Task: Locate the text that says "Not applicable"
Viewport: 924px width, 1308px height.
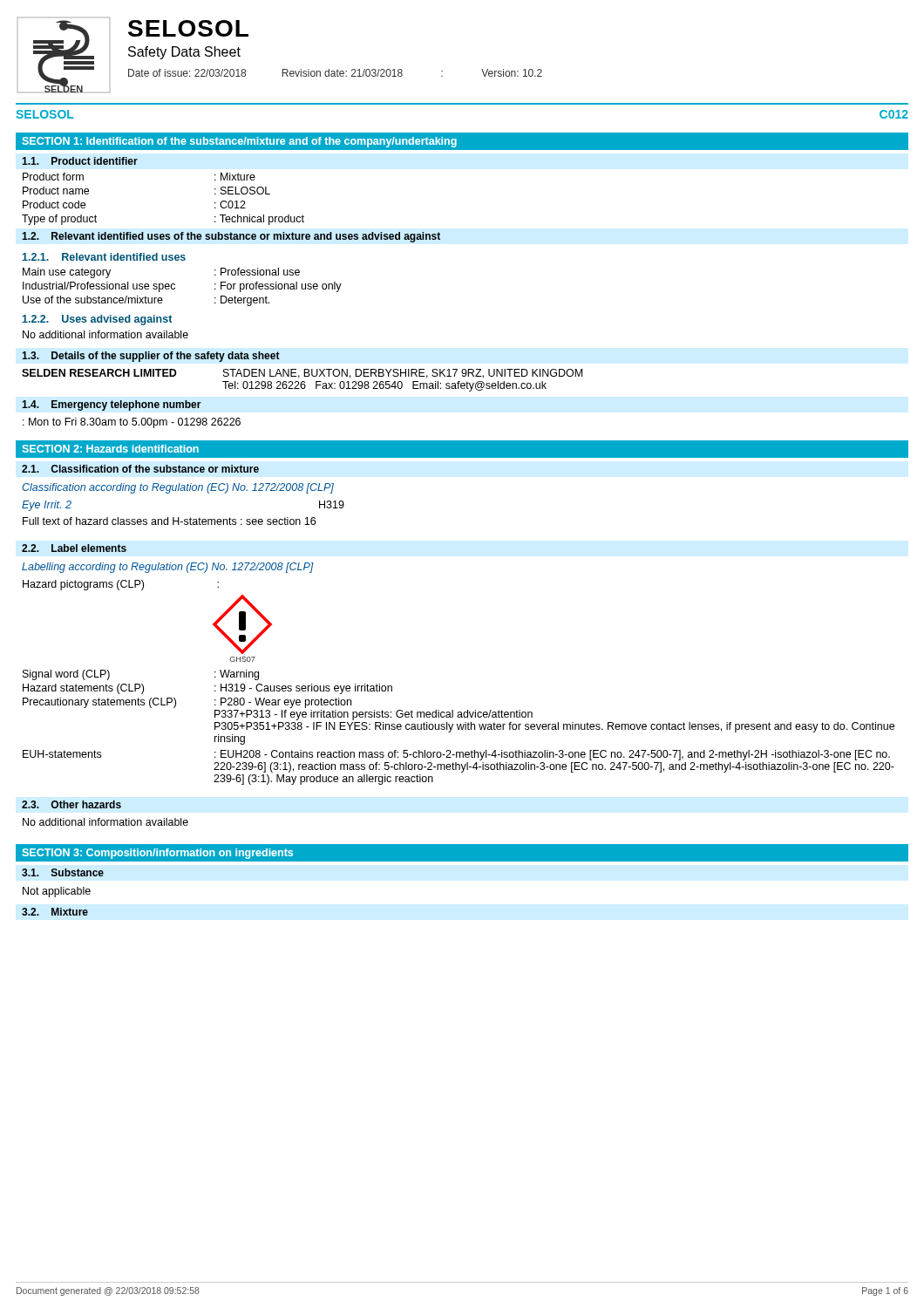Action: (x=56, y=891)
